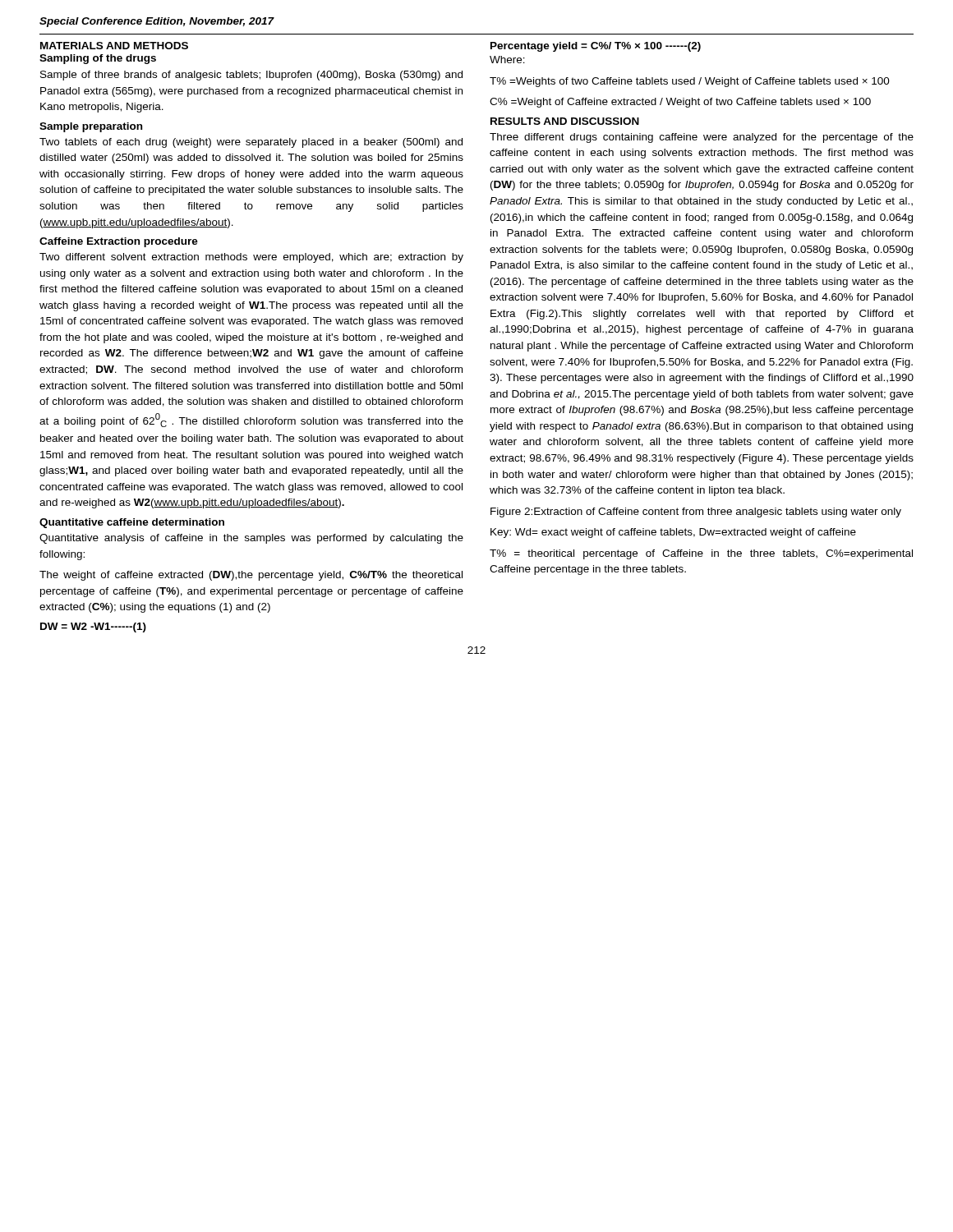Locate the text block that reads "Two different solvent"
Viewport: 953px width, 1232px height.
coord(251,380)
